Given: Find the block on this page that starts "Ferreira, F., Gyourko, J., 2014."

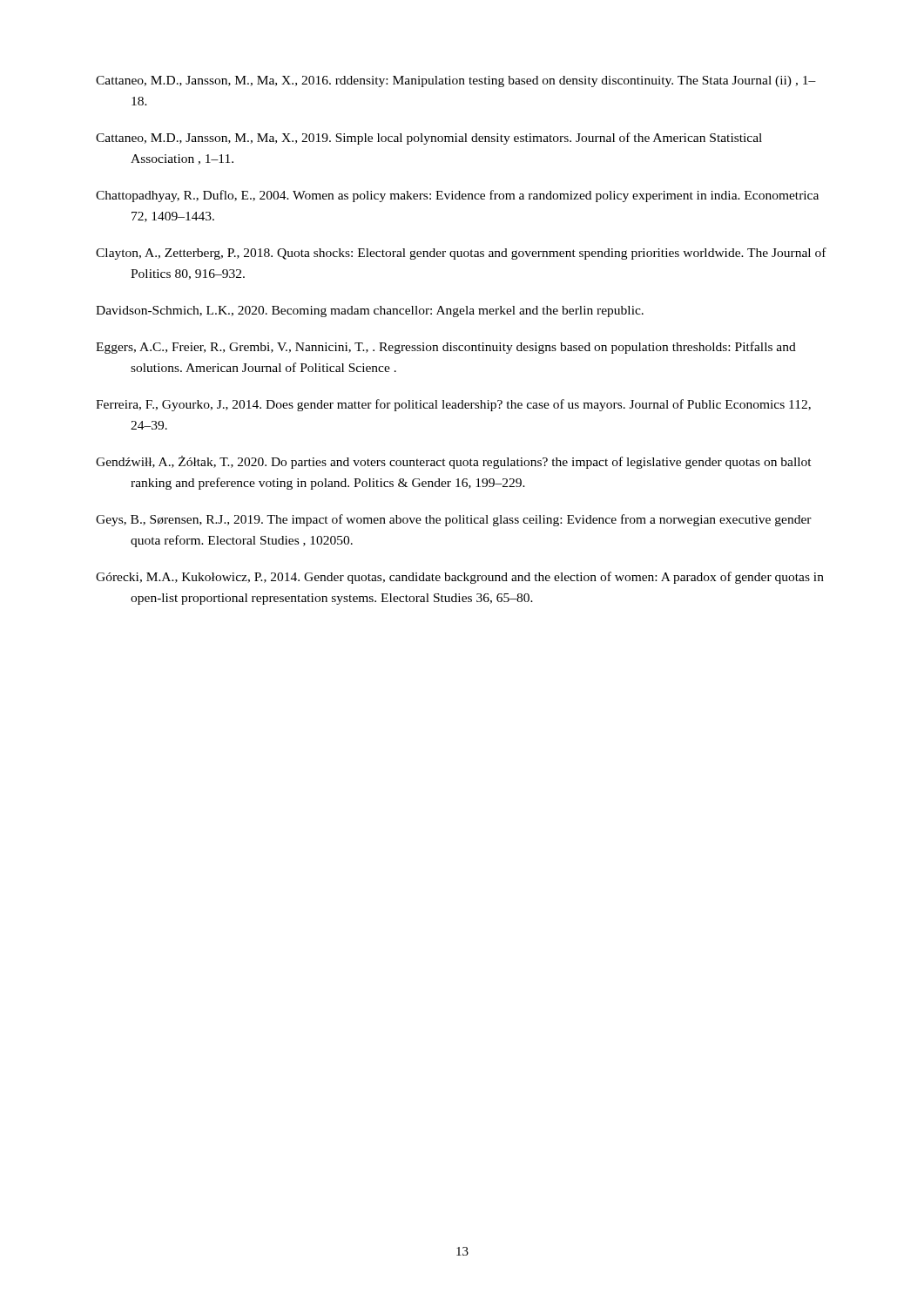Looking at the screenshot, I should point(454,414).
